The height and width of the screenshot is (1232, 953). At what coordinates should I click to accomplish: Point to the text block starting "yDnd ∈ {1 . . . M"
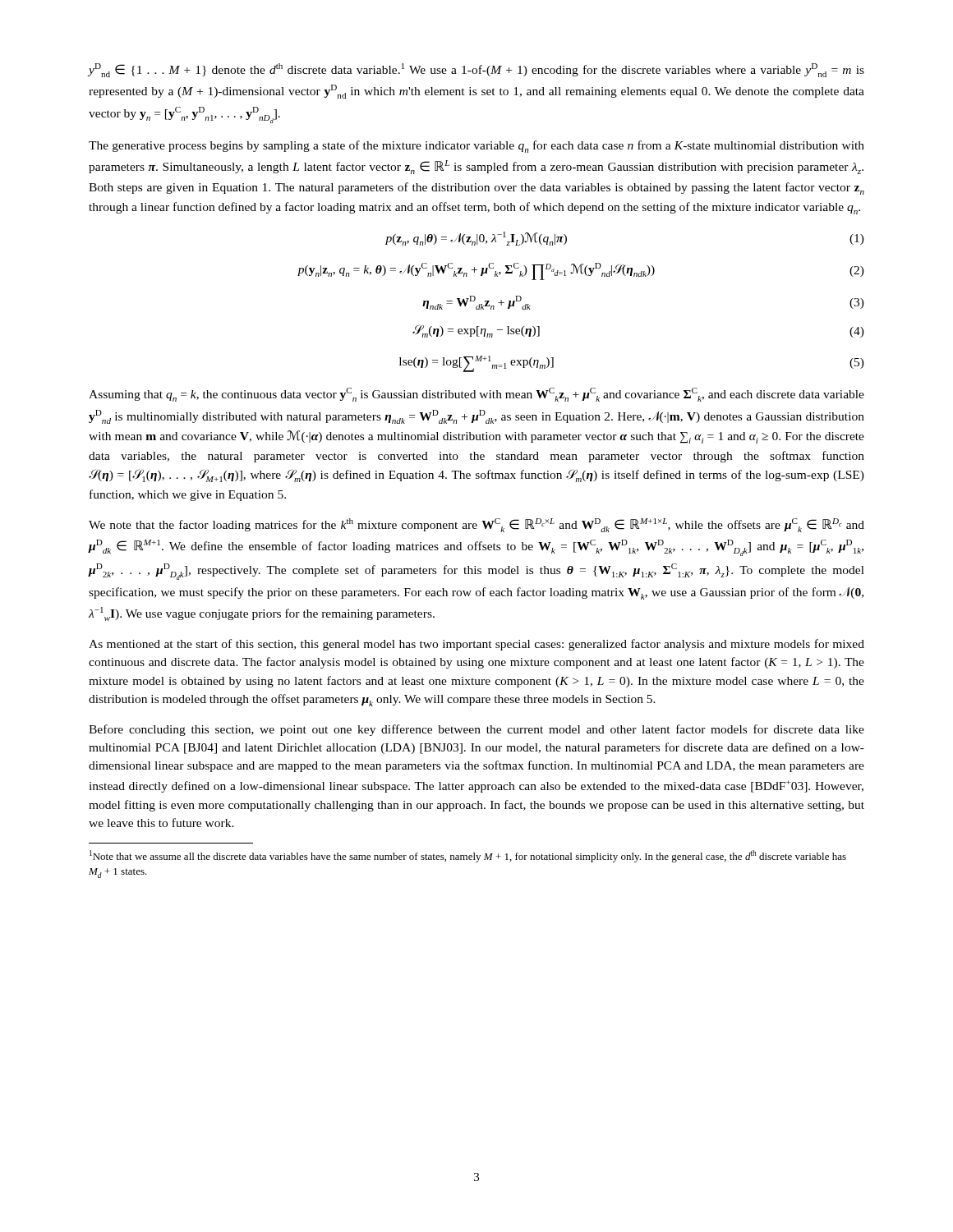pos(476,93)
